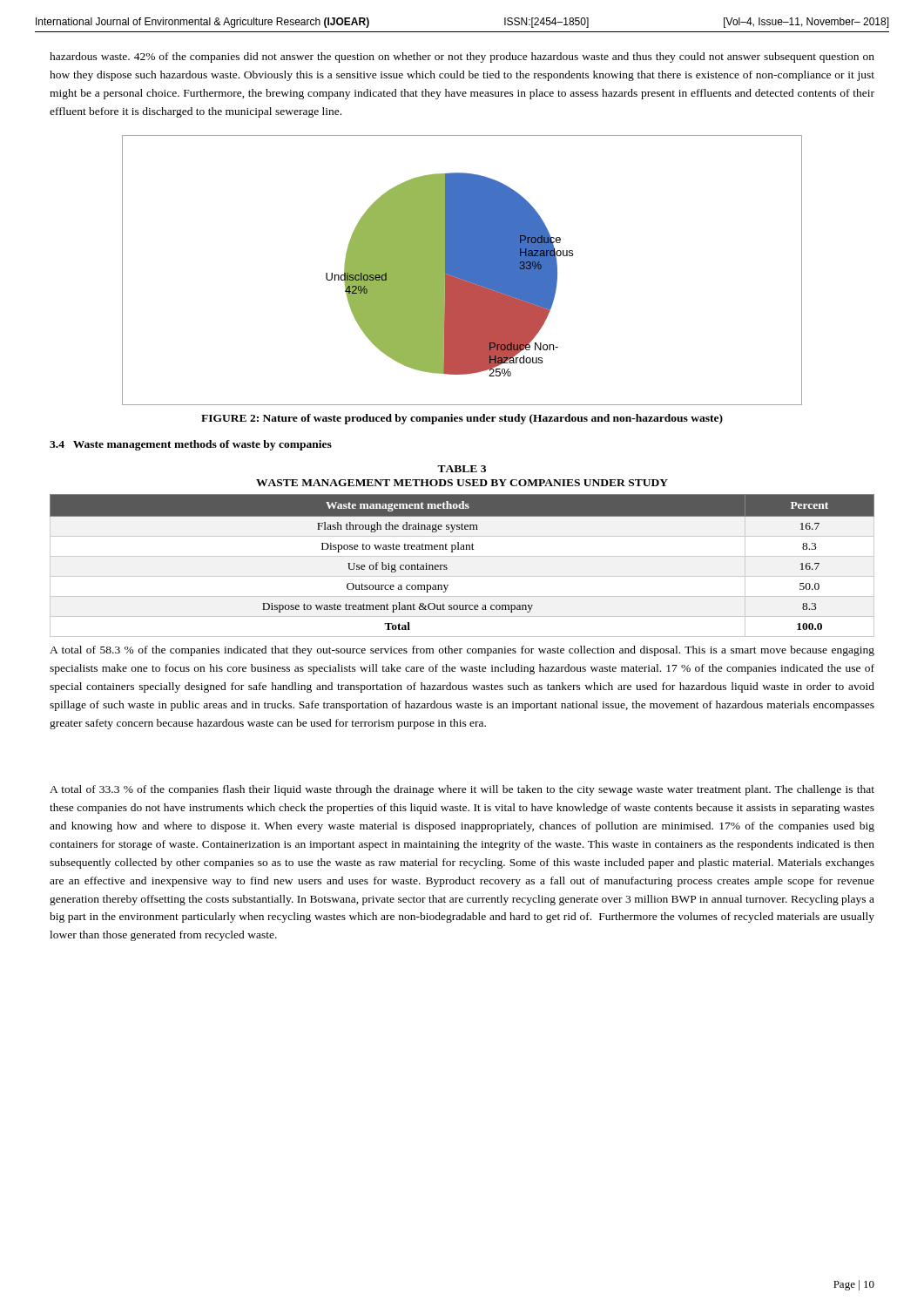Navigate to the element starting "TABLE 3 WASTE"
This screenshot has height=1307, width=924.
point(462,475)
